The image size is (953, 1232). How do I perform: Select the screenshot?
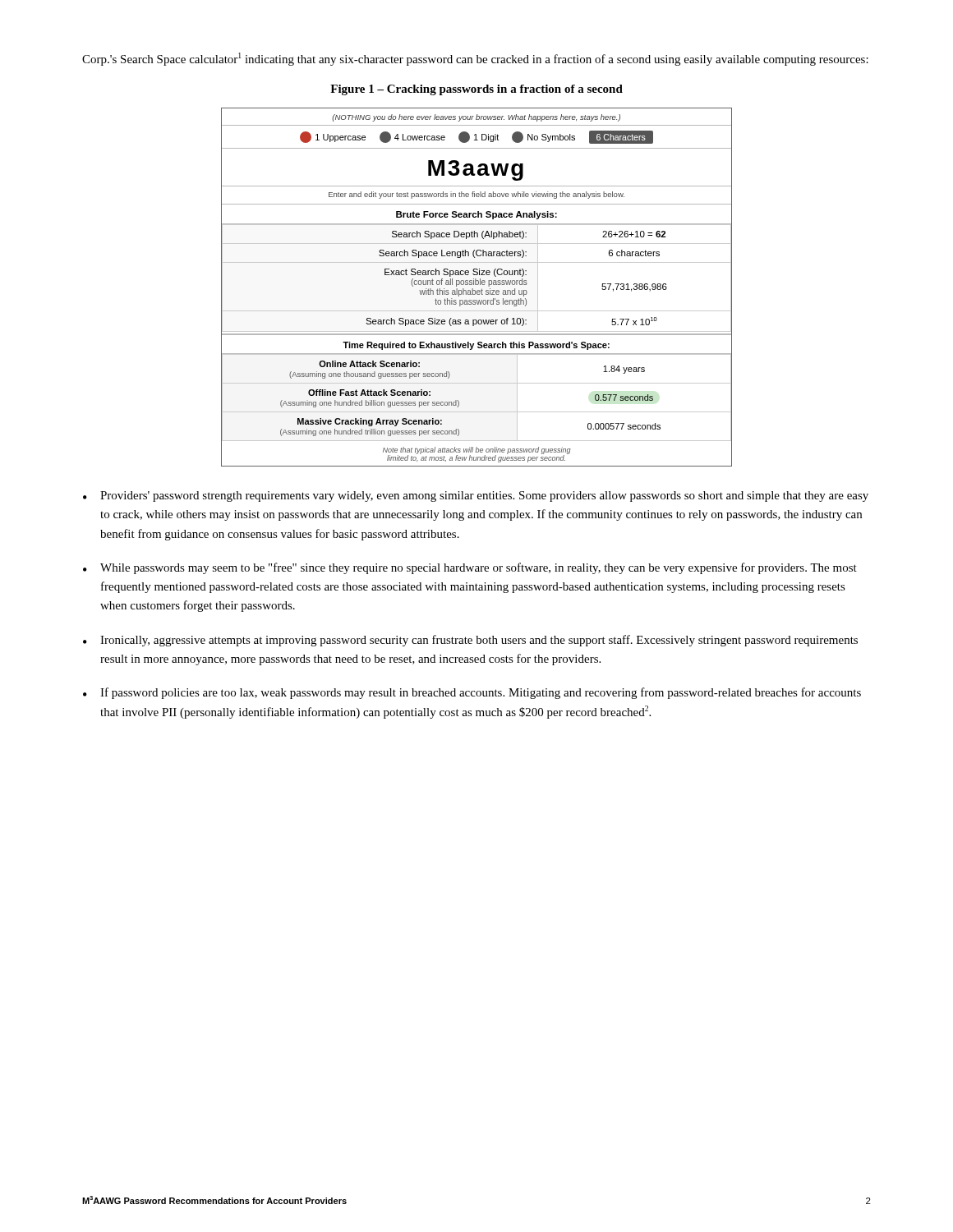pyautogui.click(x=476, y=287)
